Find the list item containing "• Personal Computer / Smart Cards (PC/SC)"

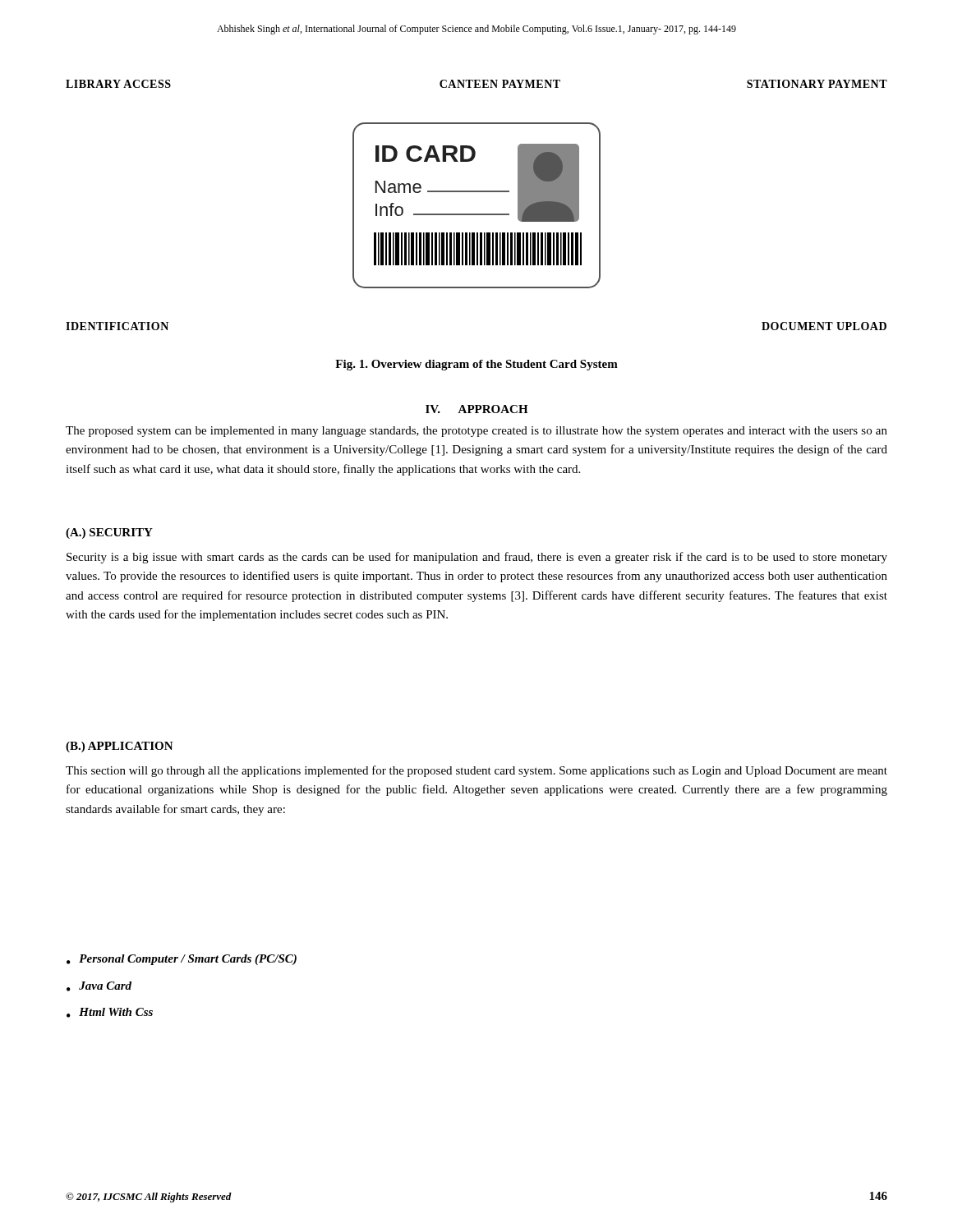[181, 962]
